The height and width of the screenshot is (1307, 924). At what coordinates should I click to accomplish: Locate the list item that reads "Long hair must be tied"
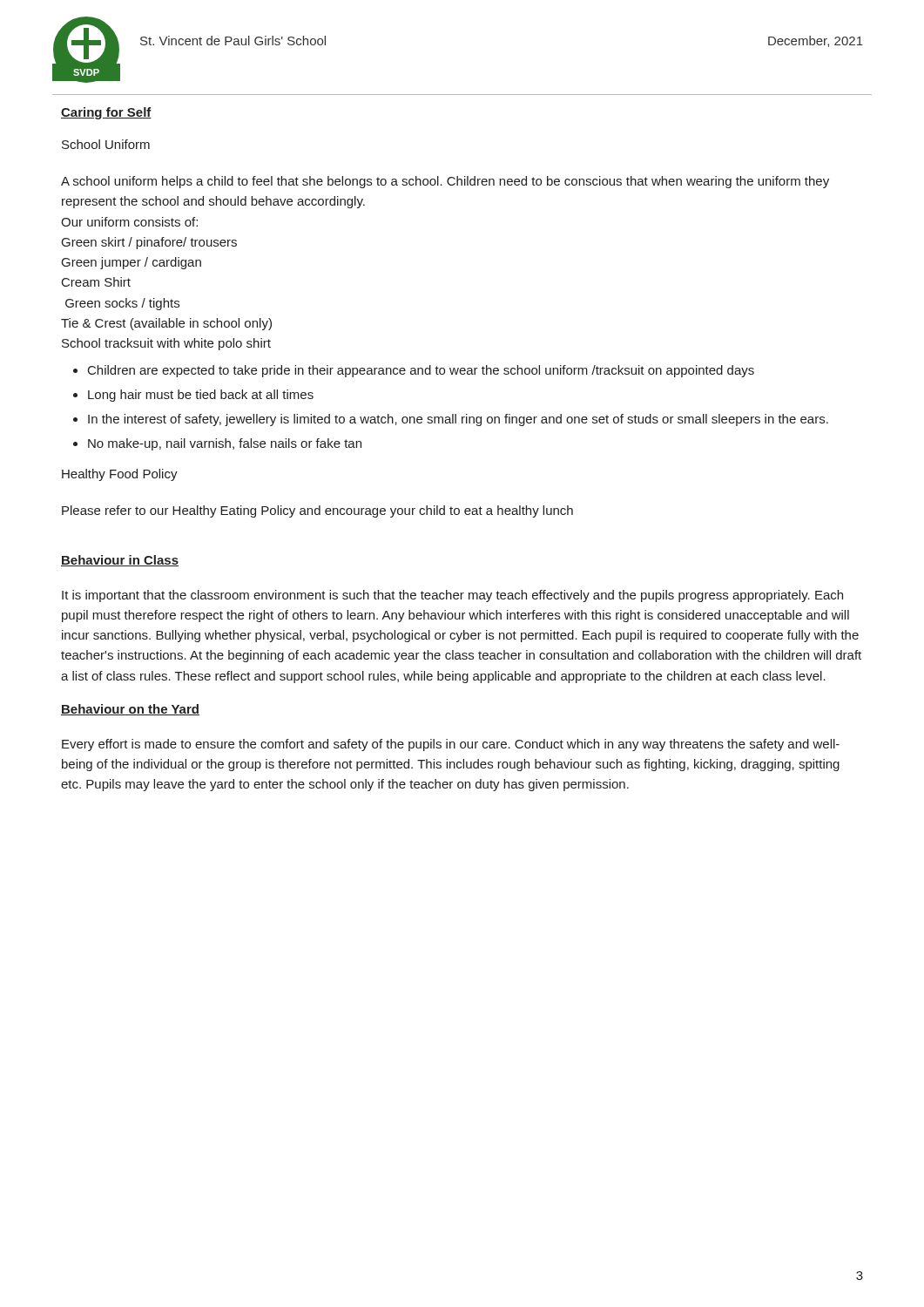[x=200, y=395]
